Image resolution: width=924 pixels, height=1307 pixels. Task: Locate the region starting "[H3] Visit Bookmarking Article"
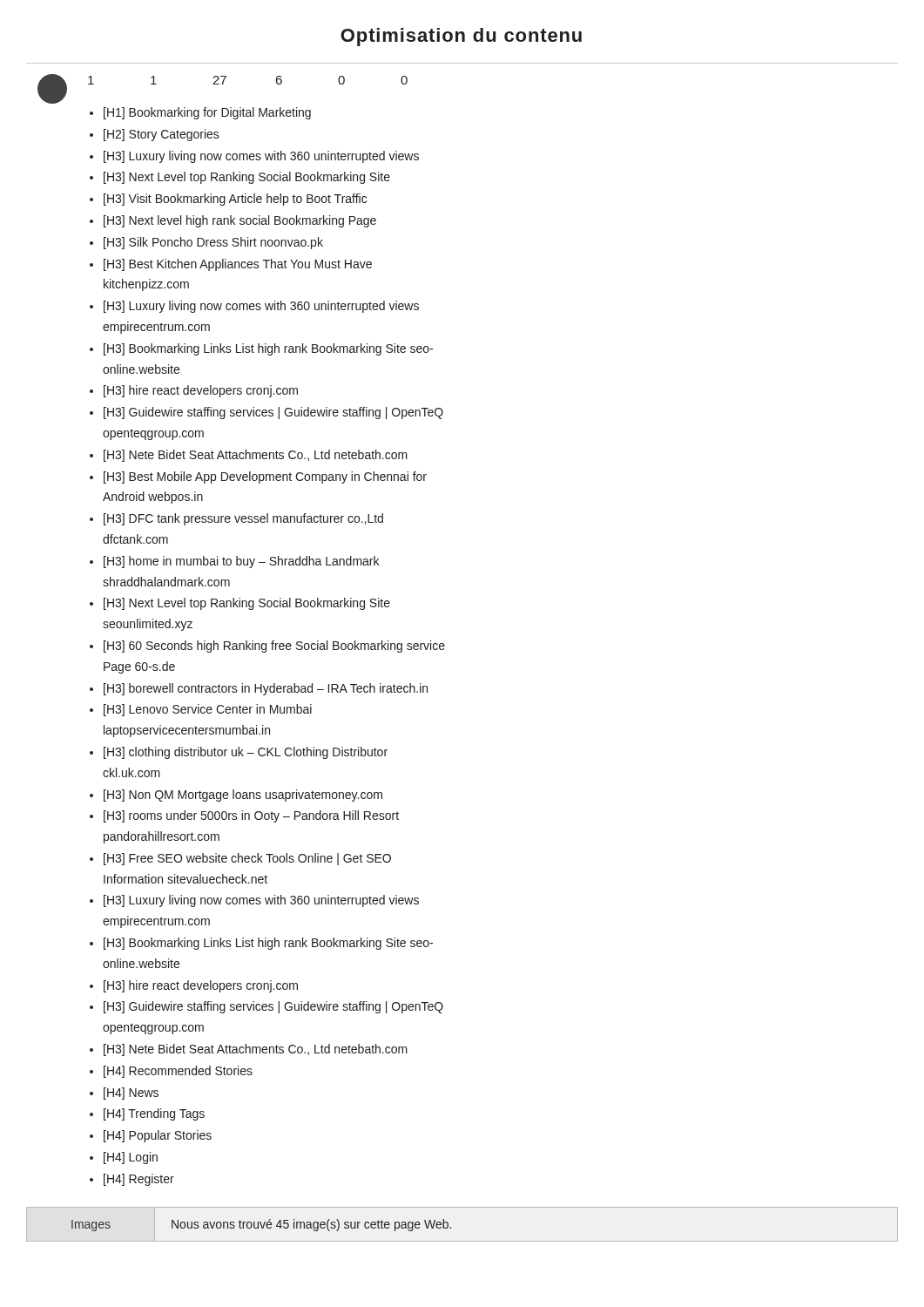235,199
